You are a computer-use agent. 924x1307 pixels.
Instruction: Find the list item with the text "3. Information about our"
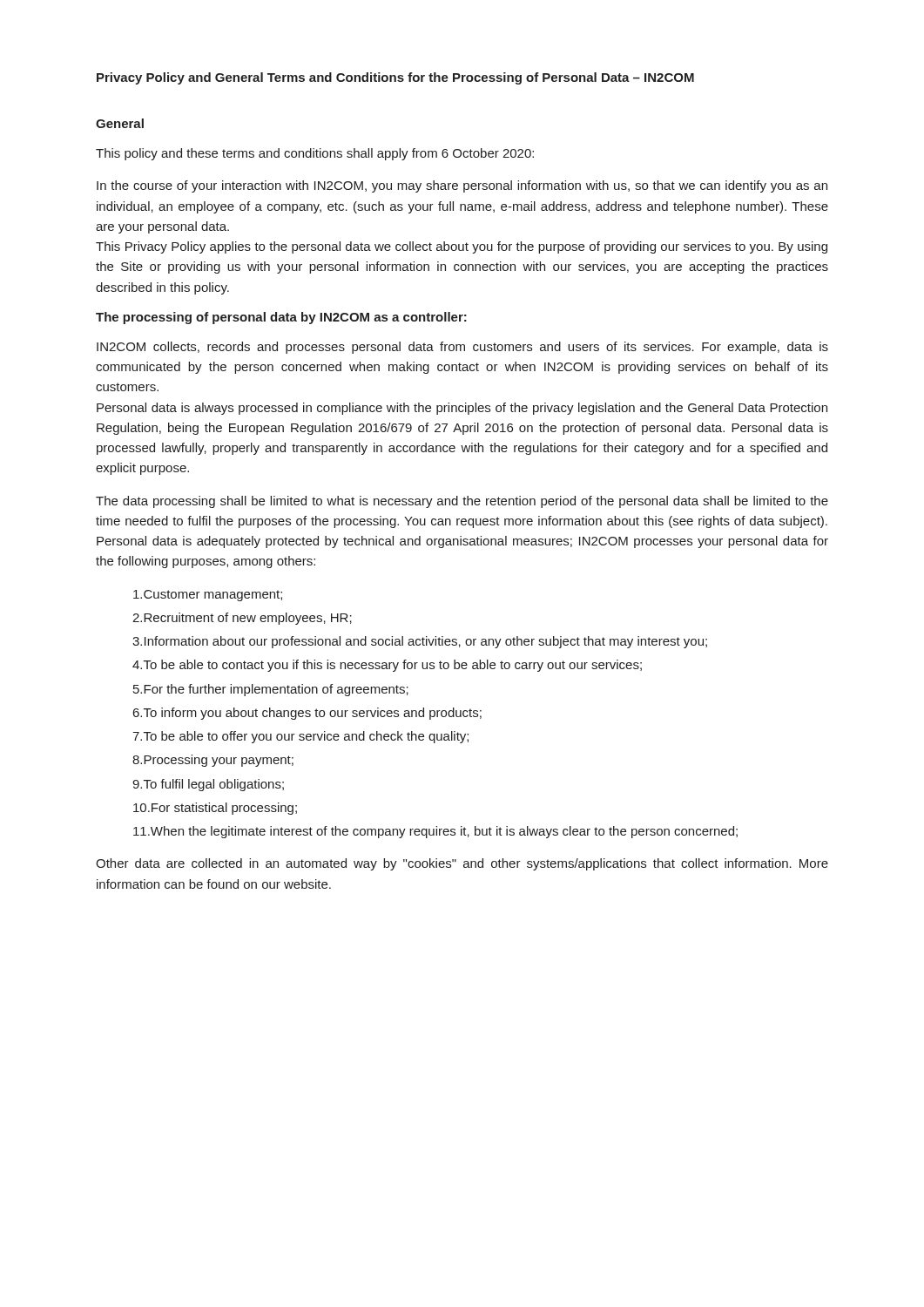tap(462, 641)
